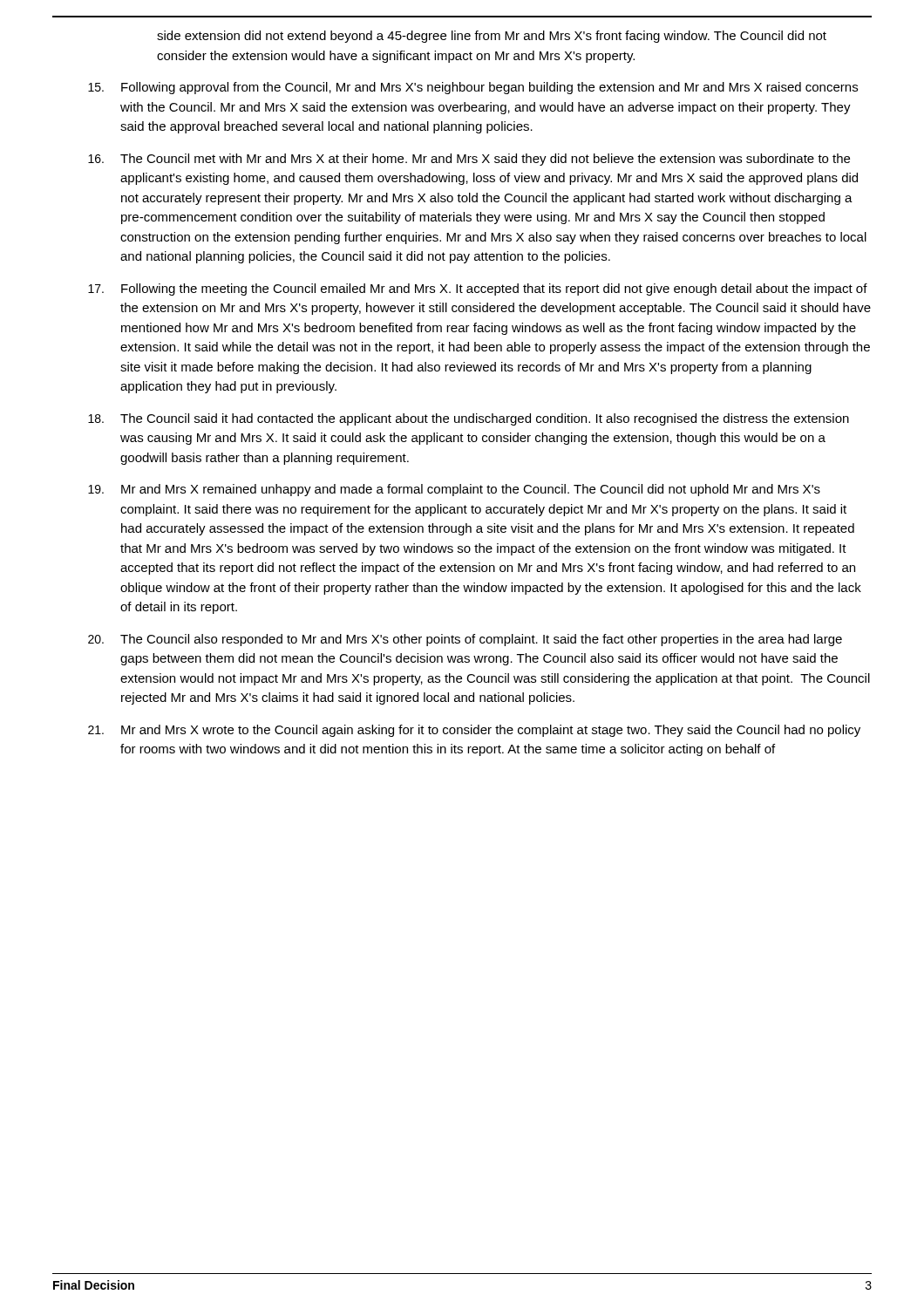Viewport: 924px width, 1308px height.
Task: Locate the passage starting "21. Mr and Mrs X wrote to the"
Action: [x=462, y=739]
